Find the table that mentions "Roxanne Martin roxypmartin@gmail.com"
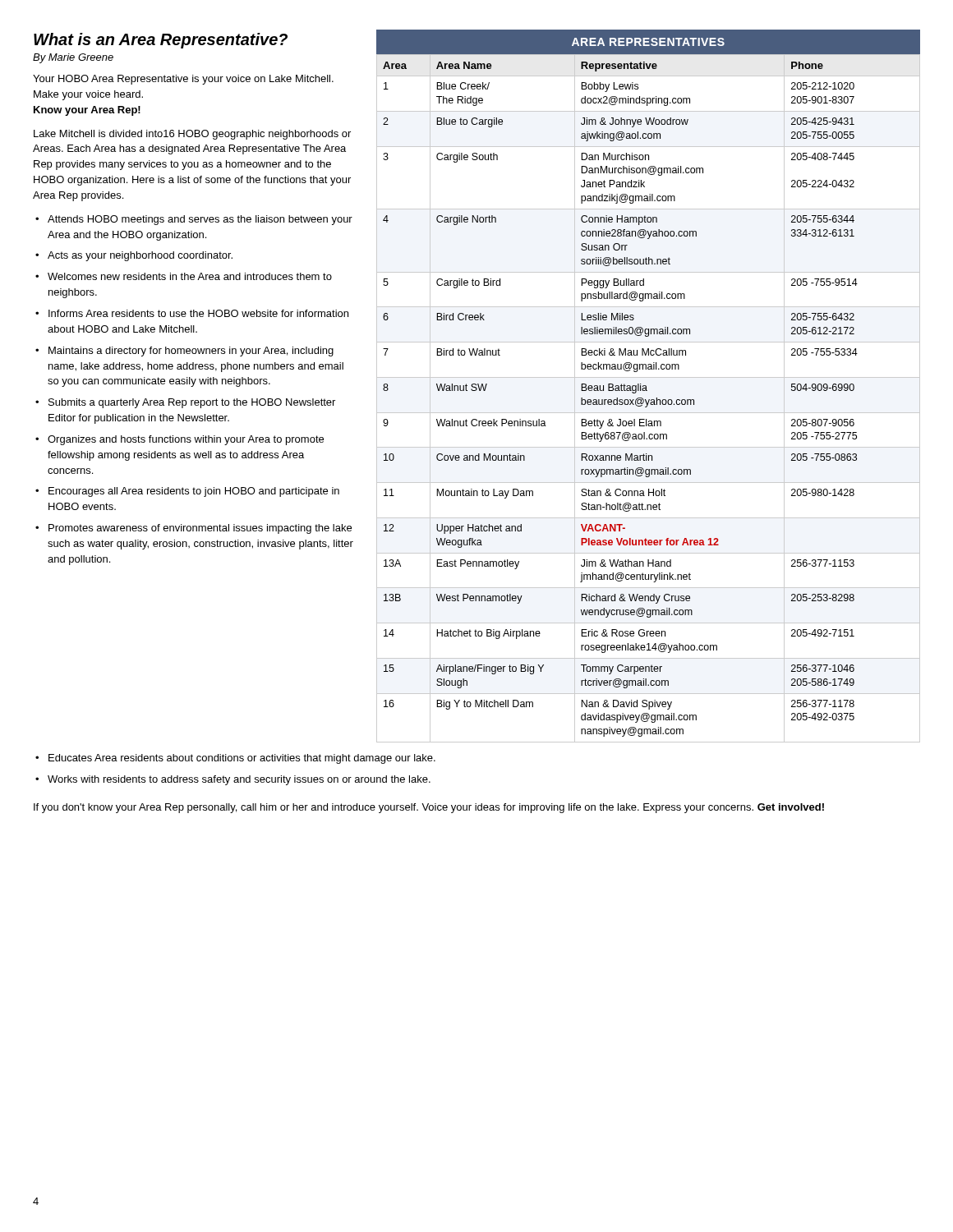Screen dimensions: 1232x953 point(648,386)
